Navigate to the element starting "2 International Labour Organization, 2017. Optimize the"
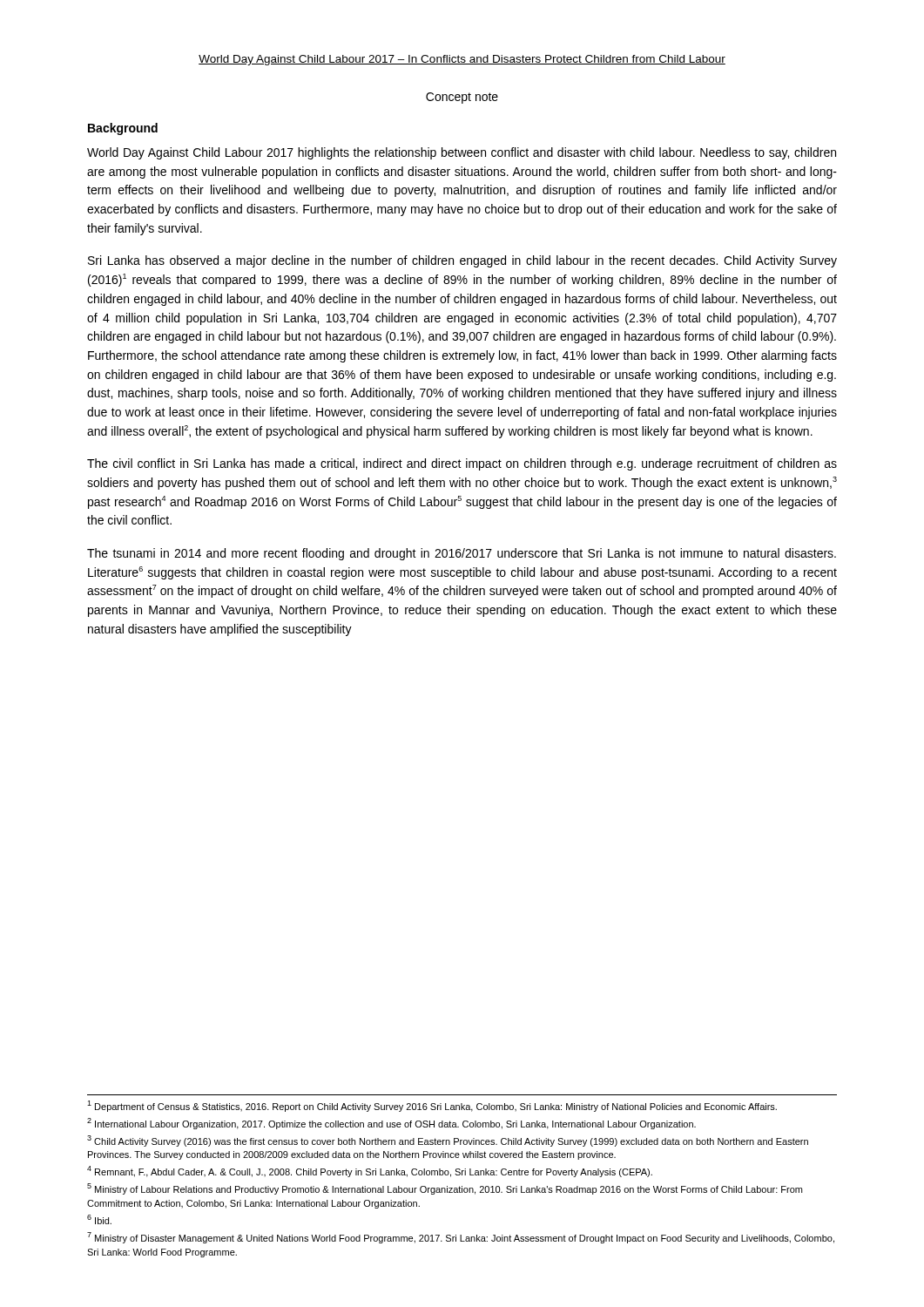The image size is (924, 1307). 392,1123
